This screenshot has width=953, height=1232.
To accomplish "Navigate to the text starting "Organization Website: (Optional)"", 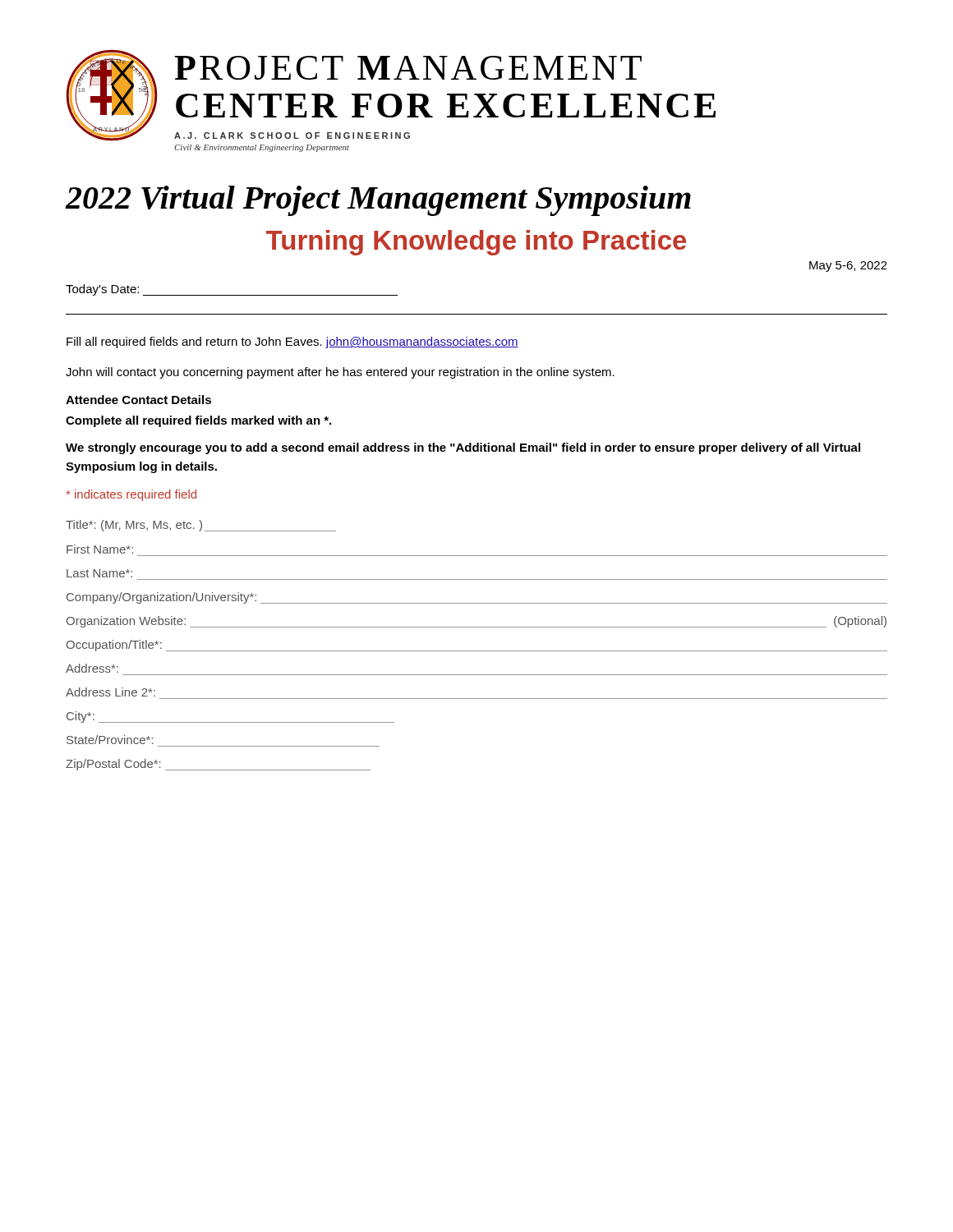I will [x=476, y=620].
